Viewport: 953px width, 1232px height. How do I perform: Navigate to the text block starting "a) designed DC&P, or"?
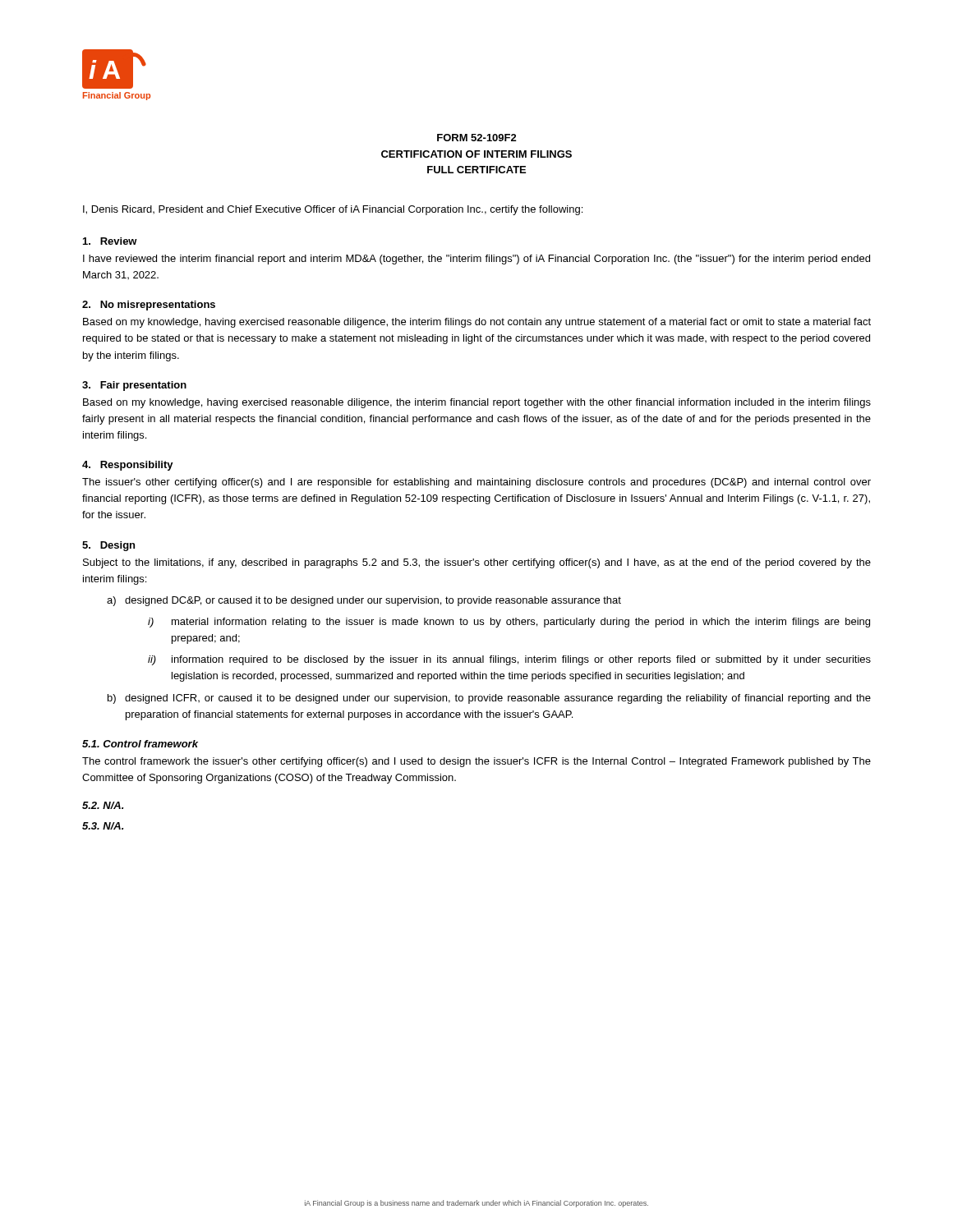(x=364, y=600)
